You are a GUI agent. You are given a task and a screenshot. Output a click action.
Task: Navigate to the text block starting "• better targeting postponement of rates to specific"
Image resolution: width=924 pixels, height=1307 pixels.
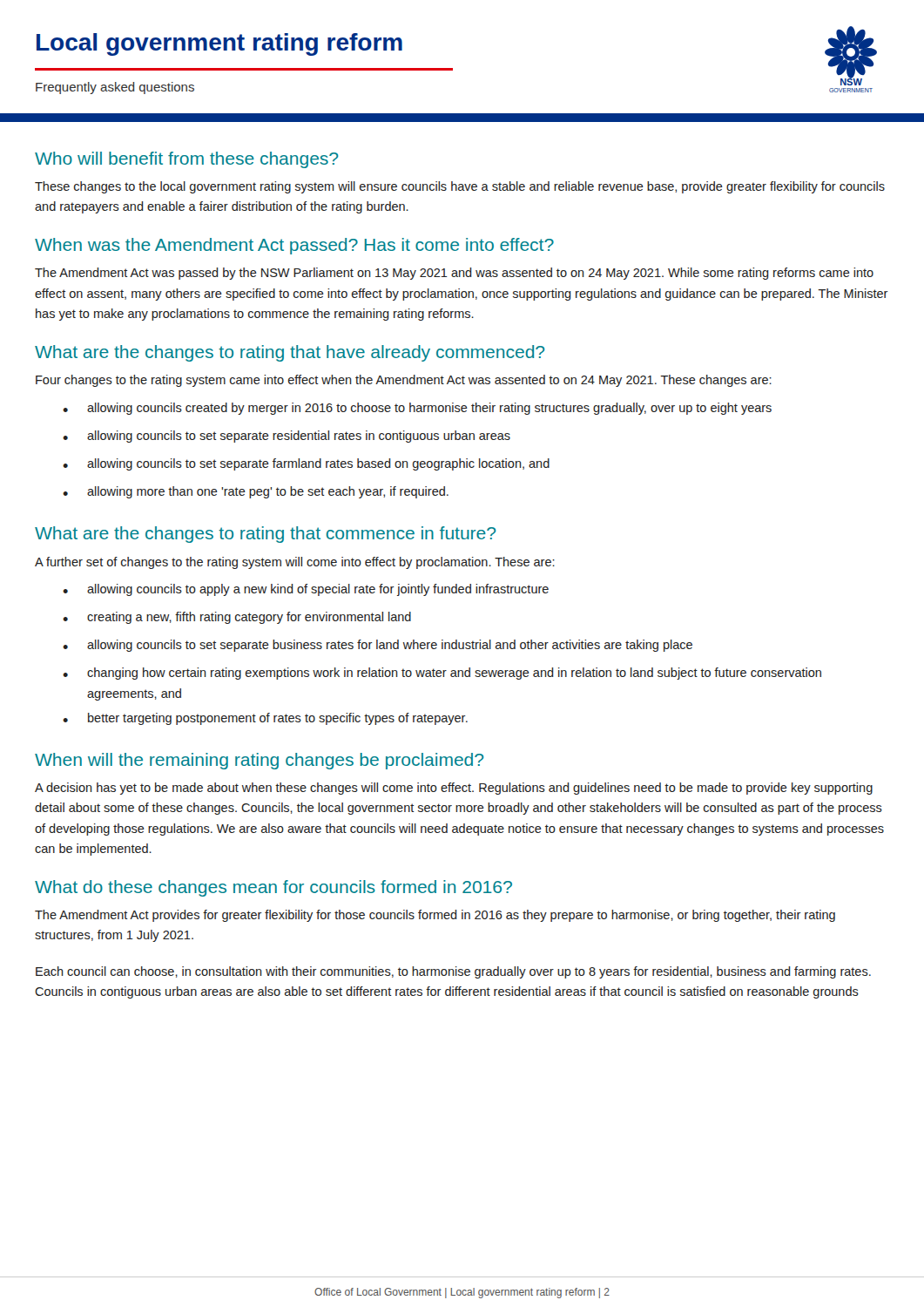476,720
